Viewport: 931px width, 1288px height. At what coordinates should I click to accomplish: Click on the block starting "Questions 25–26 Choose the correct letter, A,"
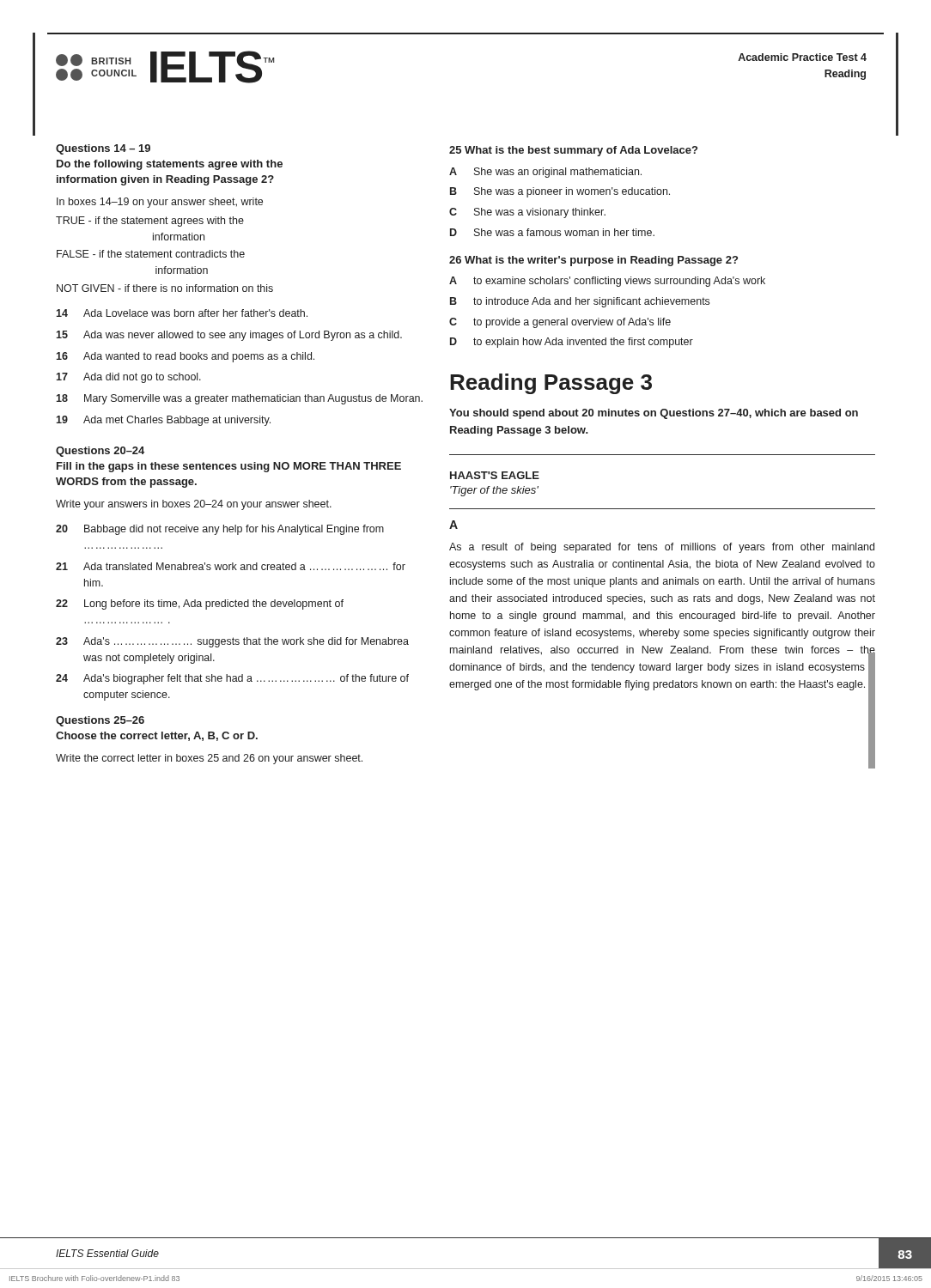pyautogui.click(x=240, y=729)
